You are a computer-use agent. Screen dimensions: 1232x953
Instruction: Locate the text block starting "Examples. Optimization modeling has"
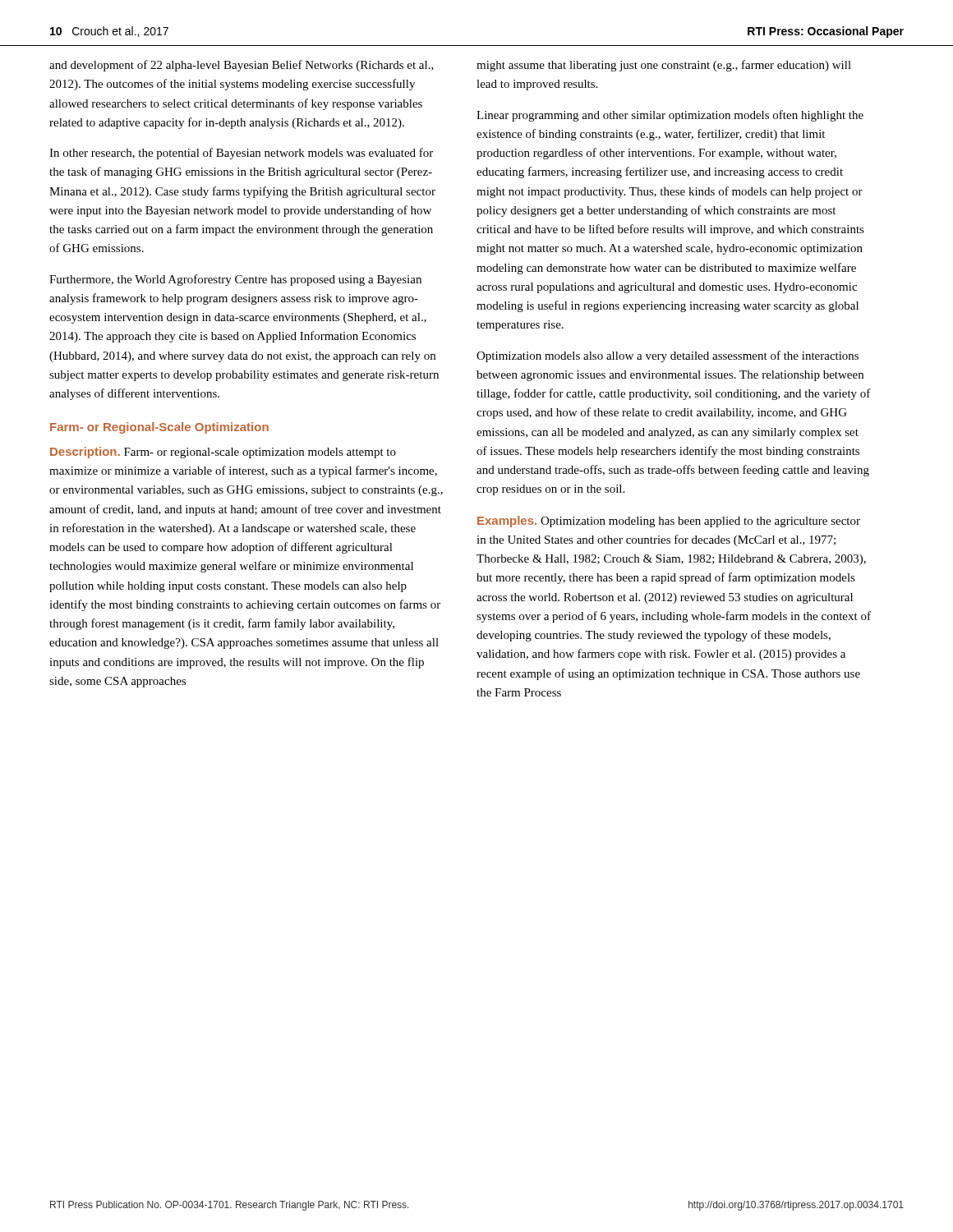[x=674, y=606]
